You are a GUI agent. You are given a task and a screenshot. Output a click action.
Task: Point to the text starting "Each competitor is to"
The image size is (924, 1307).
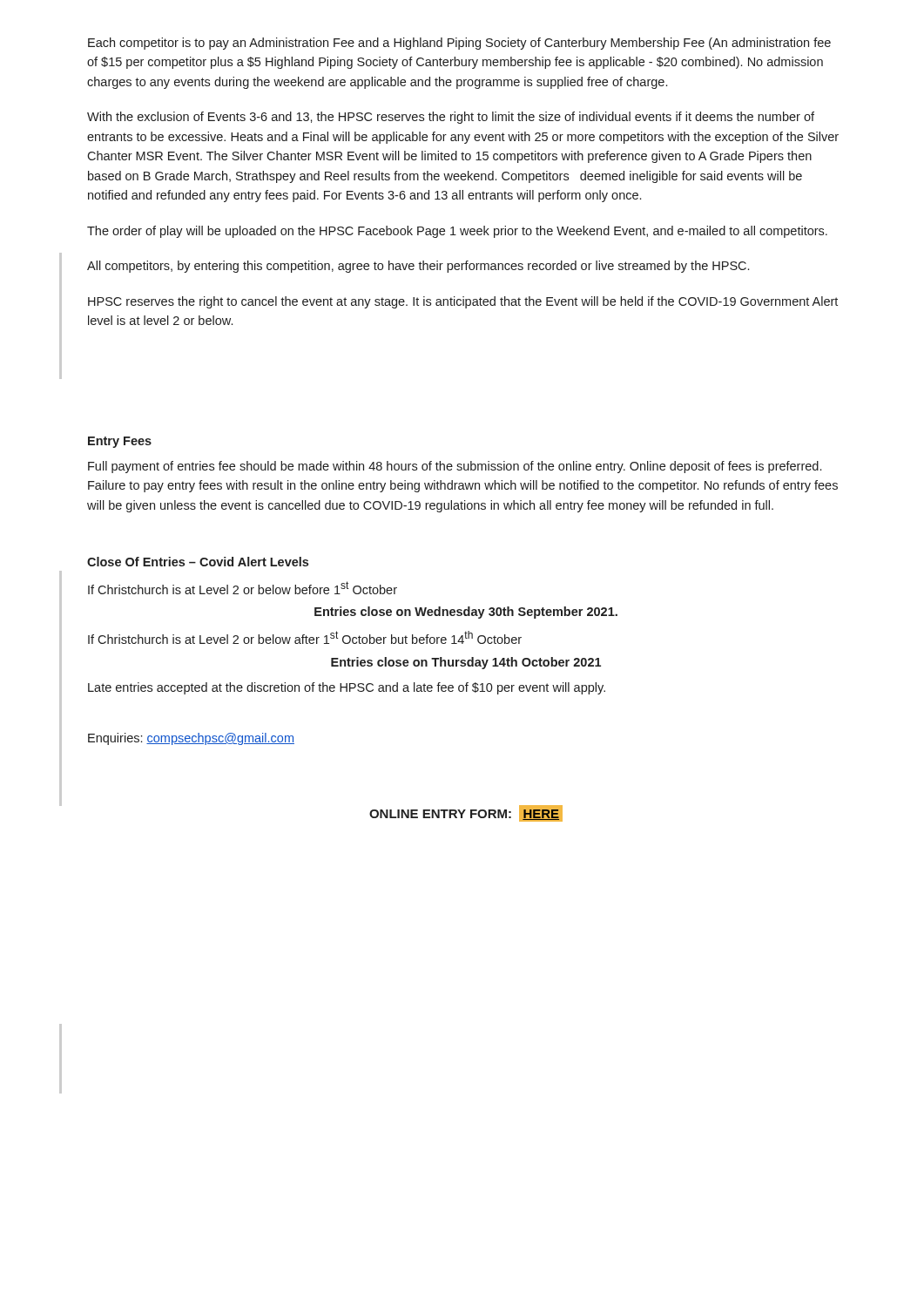(459, 62)
